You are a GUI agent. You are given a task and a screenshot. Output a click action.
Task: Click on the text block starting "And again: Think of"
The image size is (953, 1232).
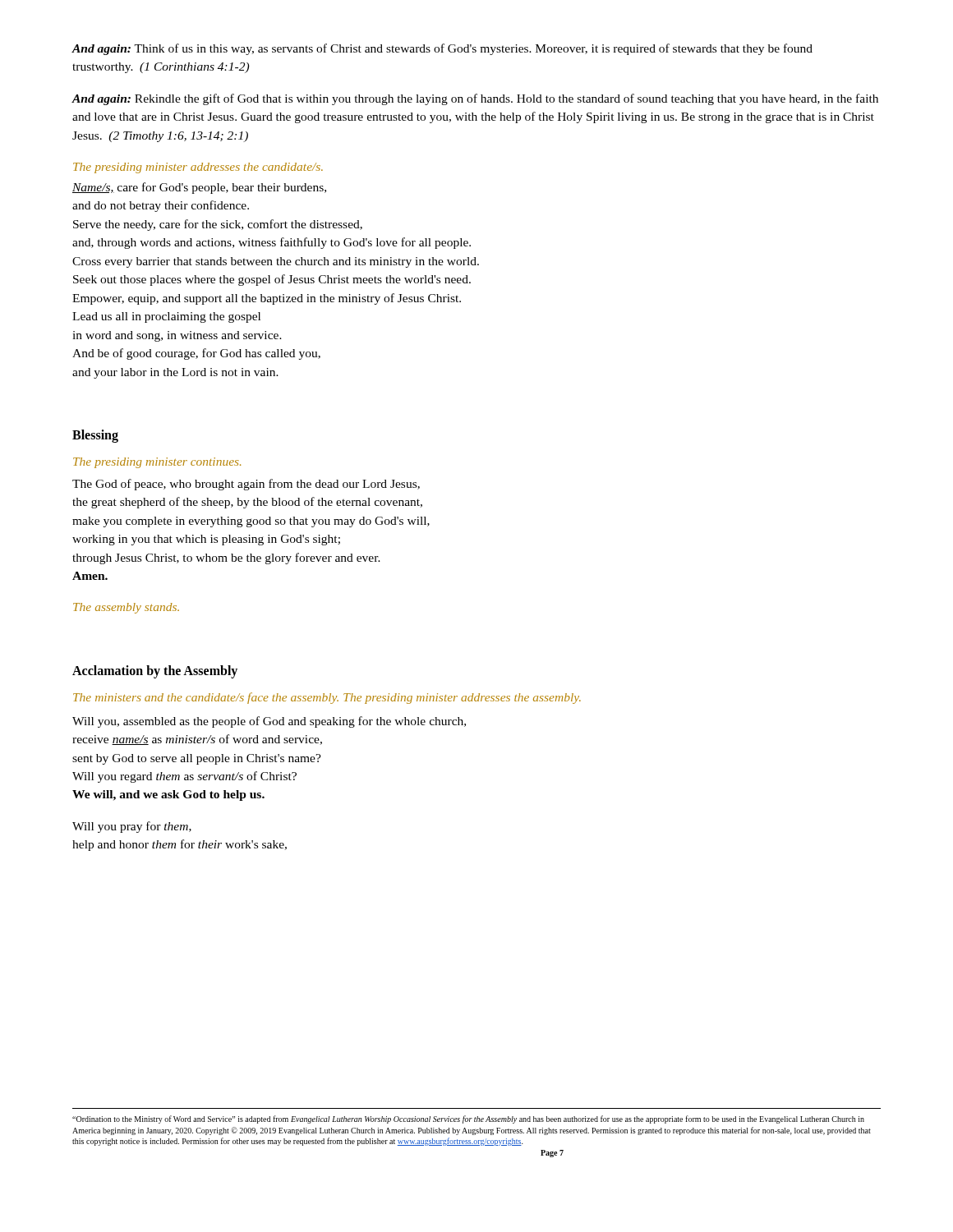pos(442,57)
